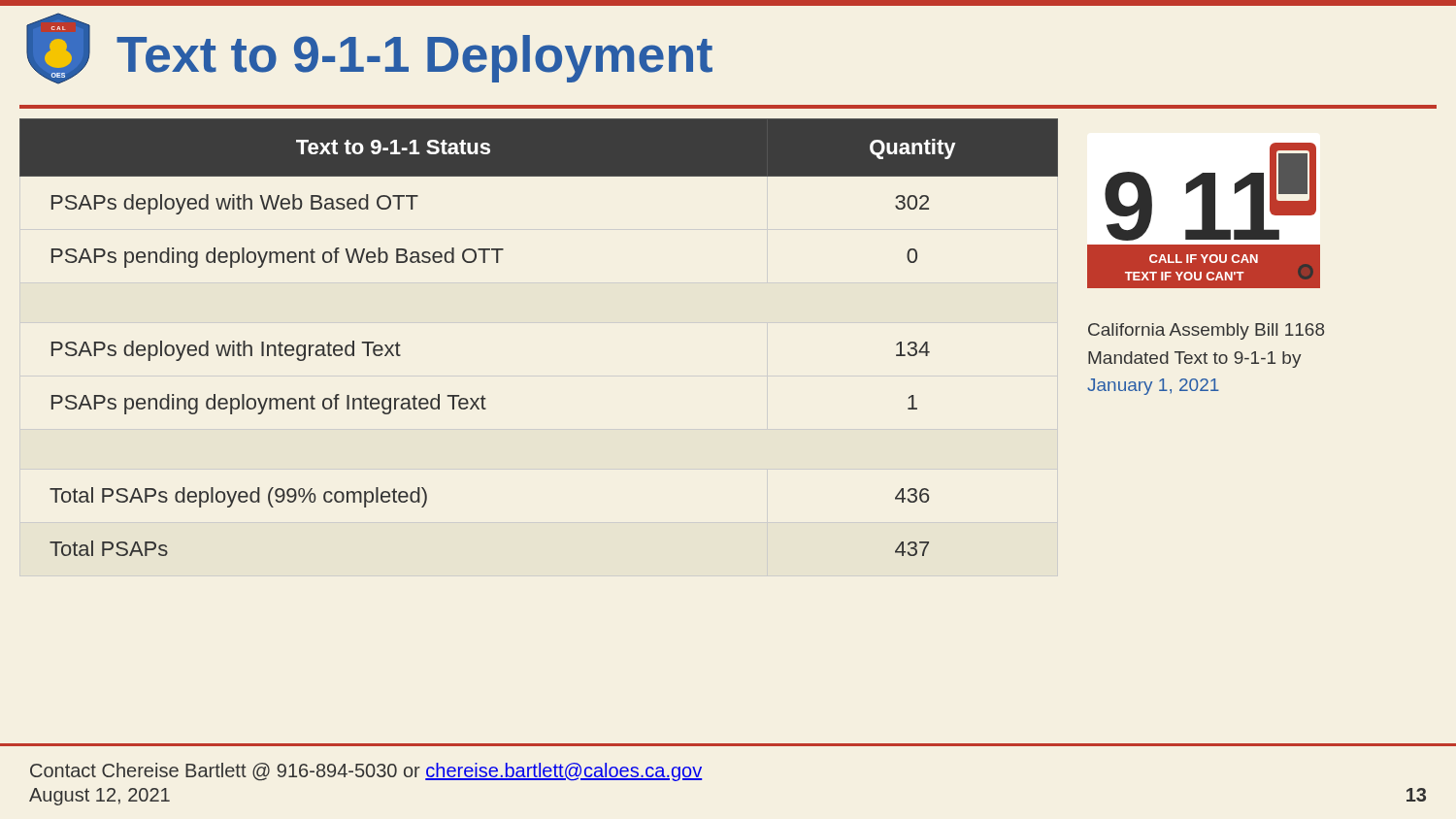This screenshot has height=819, width=1456.
Task: Select a table
Action: tap(539, 347)
